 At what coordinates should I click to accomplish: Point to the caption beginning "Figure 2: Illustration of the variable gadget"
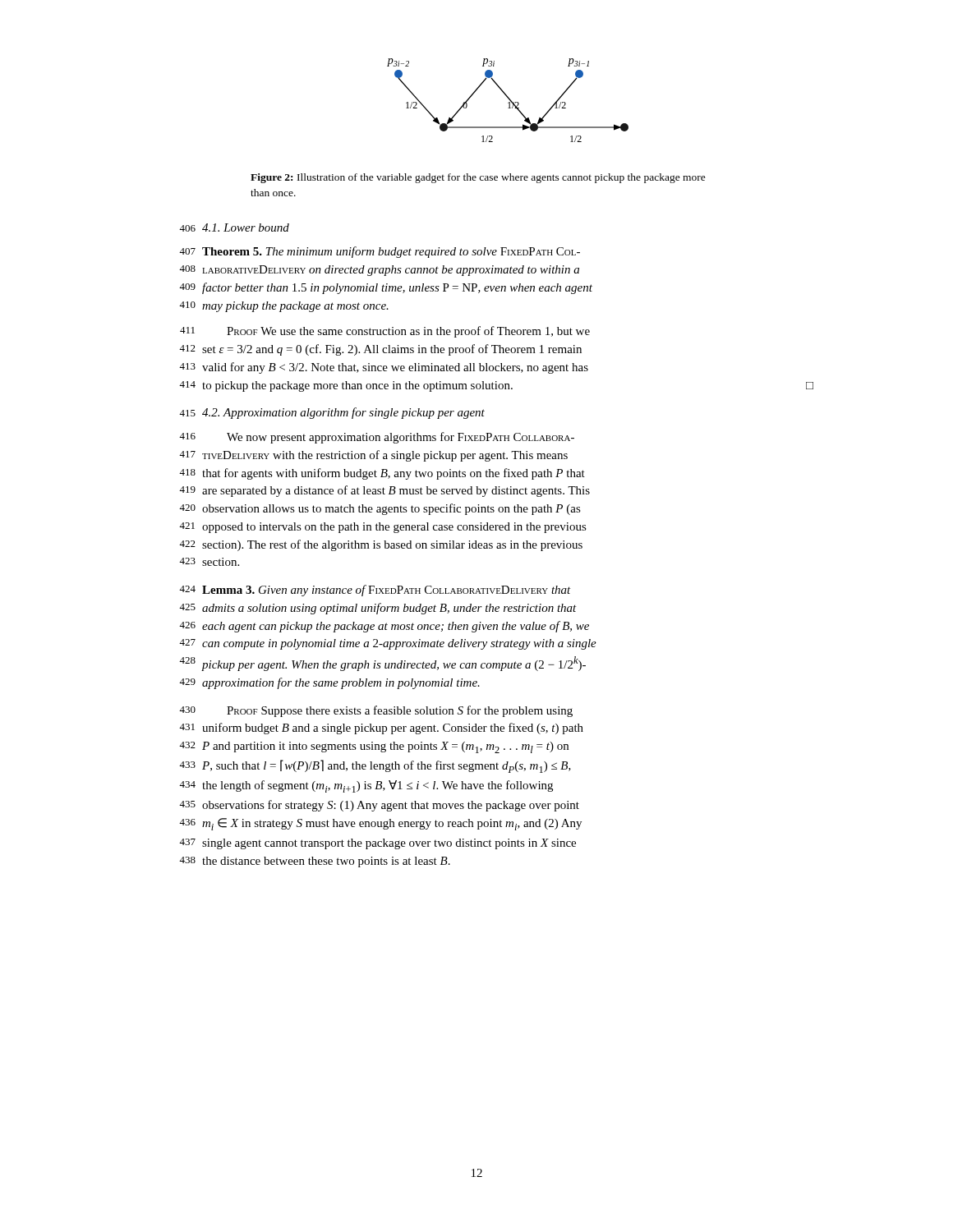[x=478, y=185]
